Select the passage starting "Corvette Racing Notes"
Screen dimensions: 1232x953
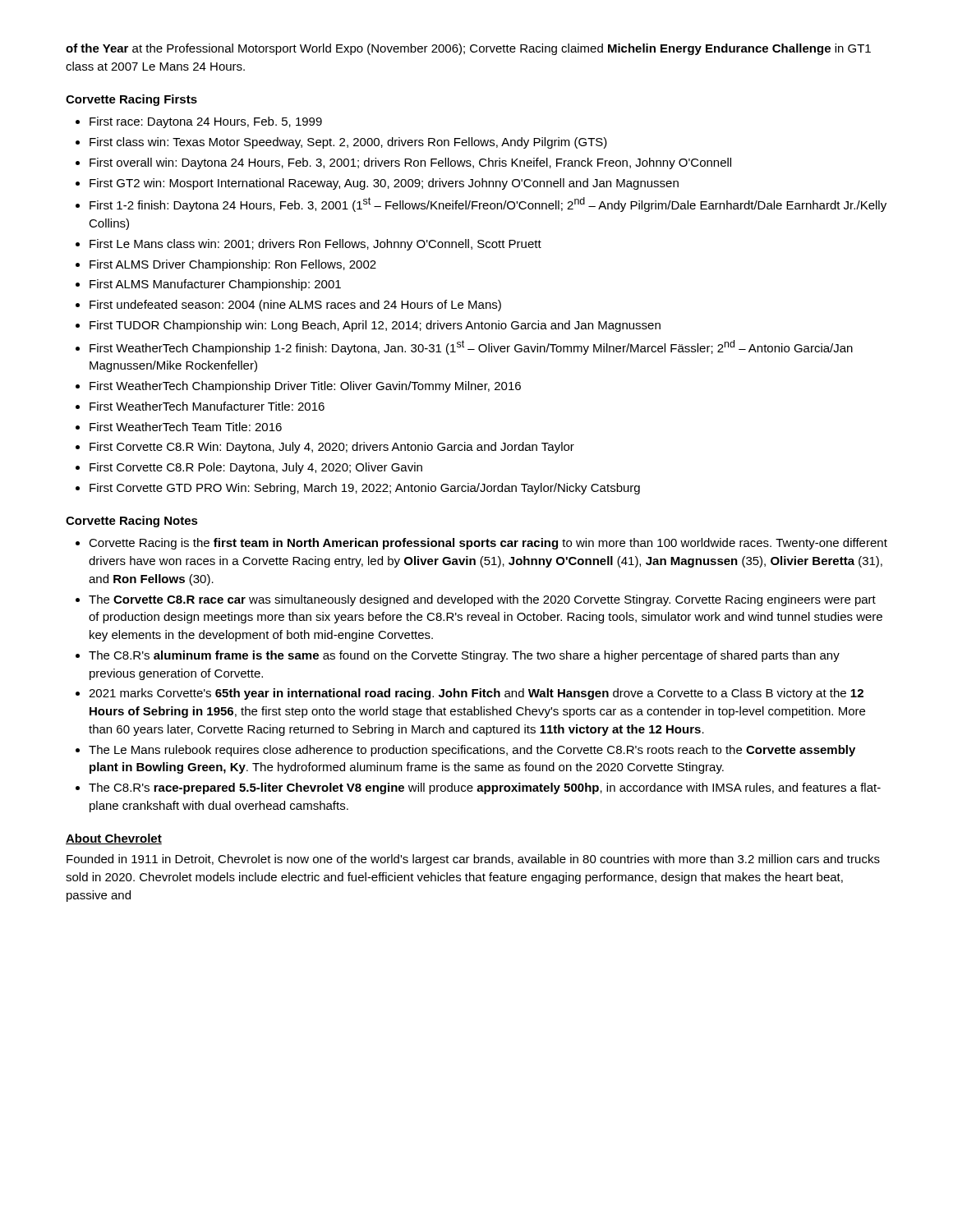click(132, 520)
